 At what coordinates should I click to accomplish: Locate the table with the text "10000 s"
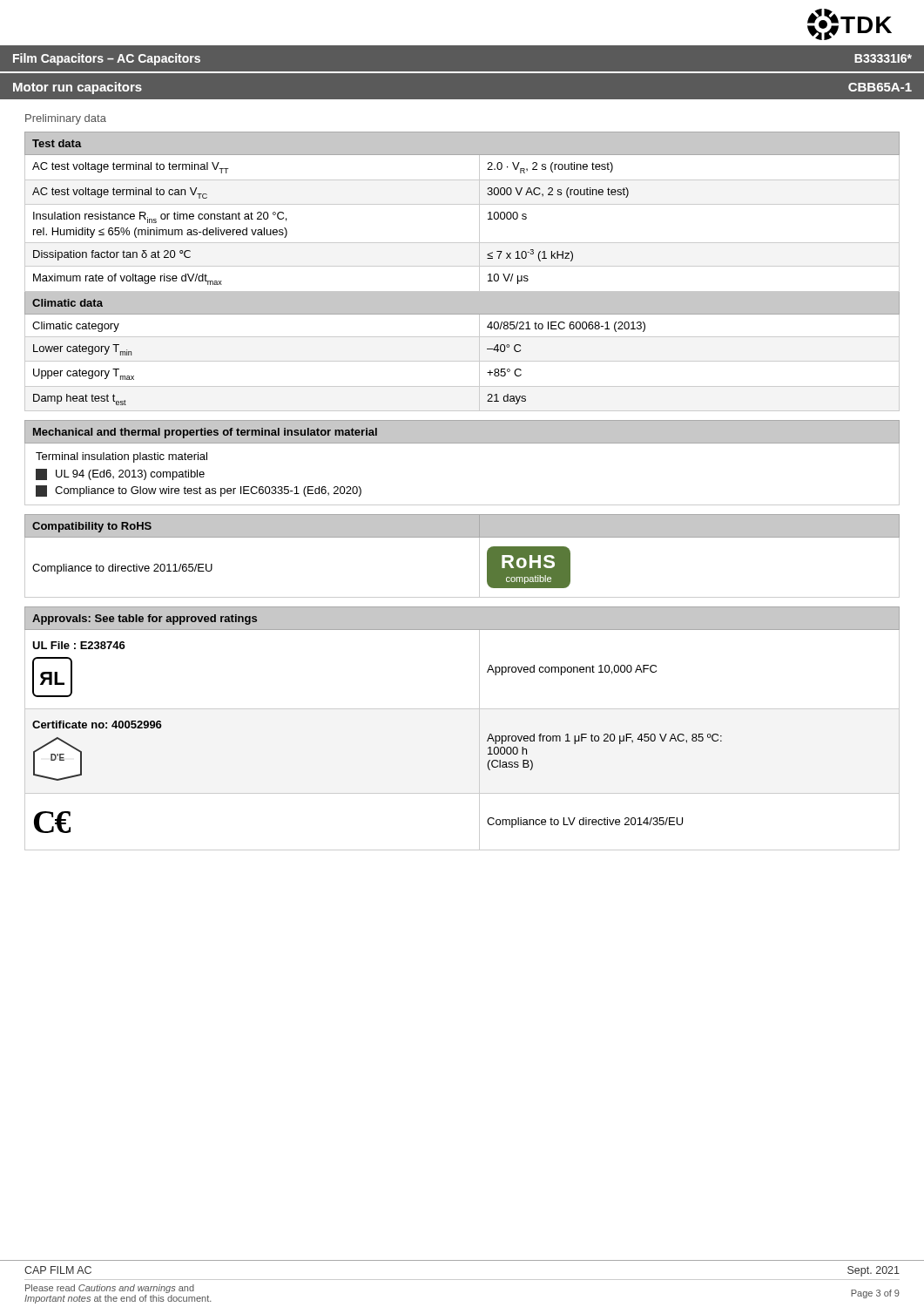click(x=462, y=272)
